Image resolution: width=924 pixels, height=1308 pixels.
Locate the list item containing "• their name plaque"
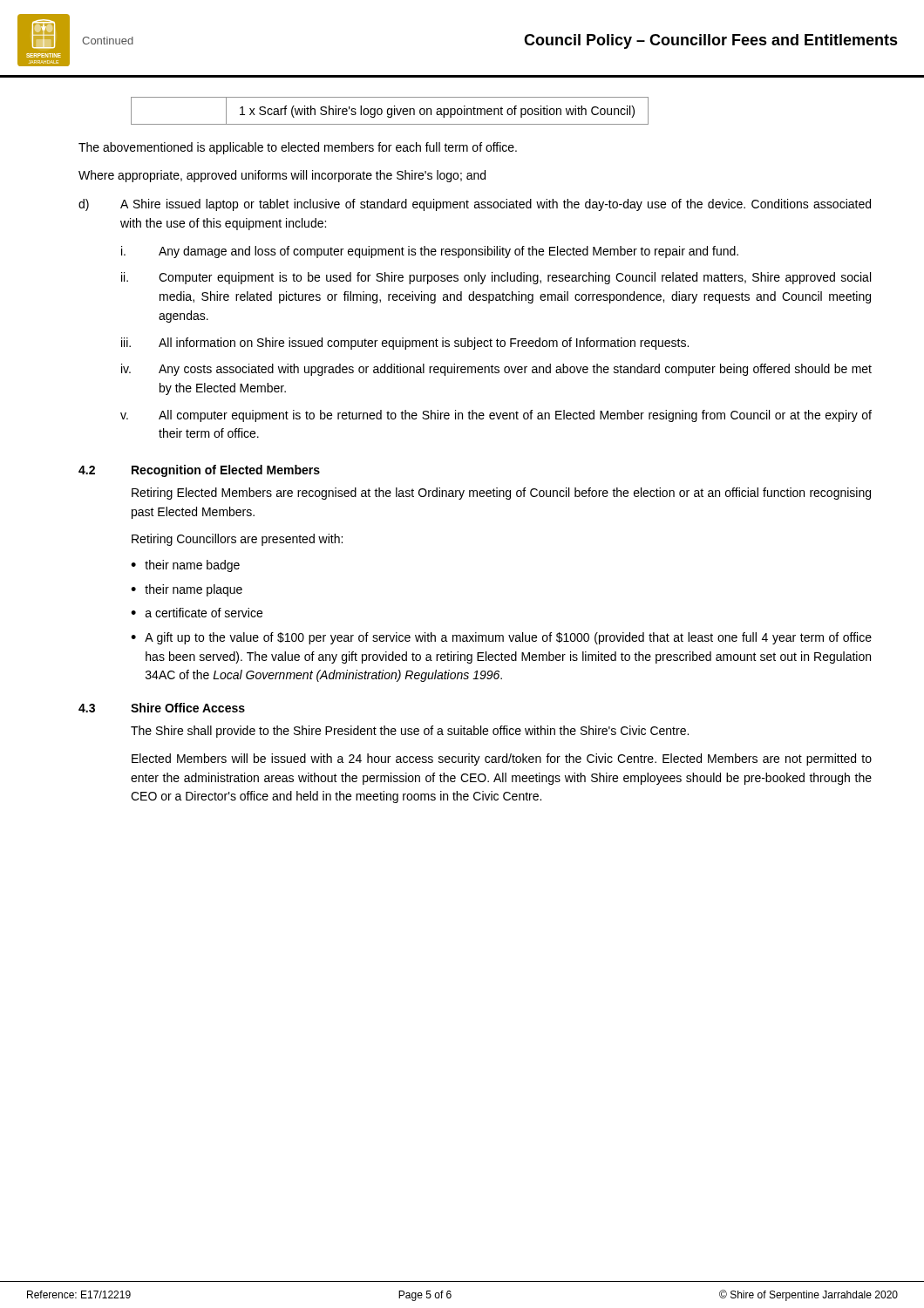[x=187, y=590]
